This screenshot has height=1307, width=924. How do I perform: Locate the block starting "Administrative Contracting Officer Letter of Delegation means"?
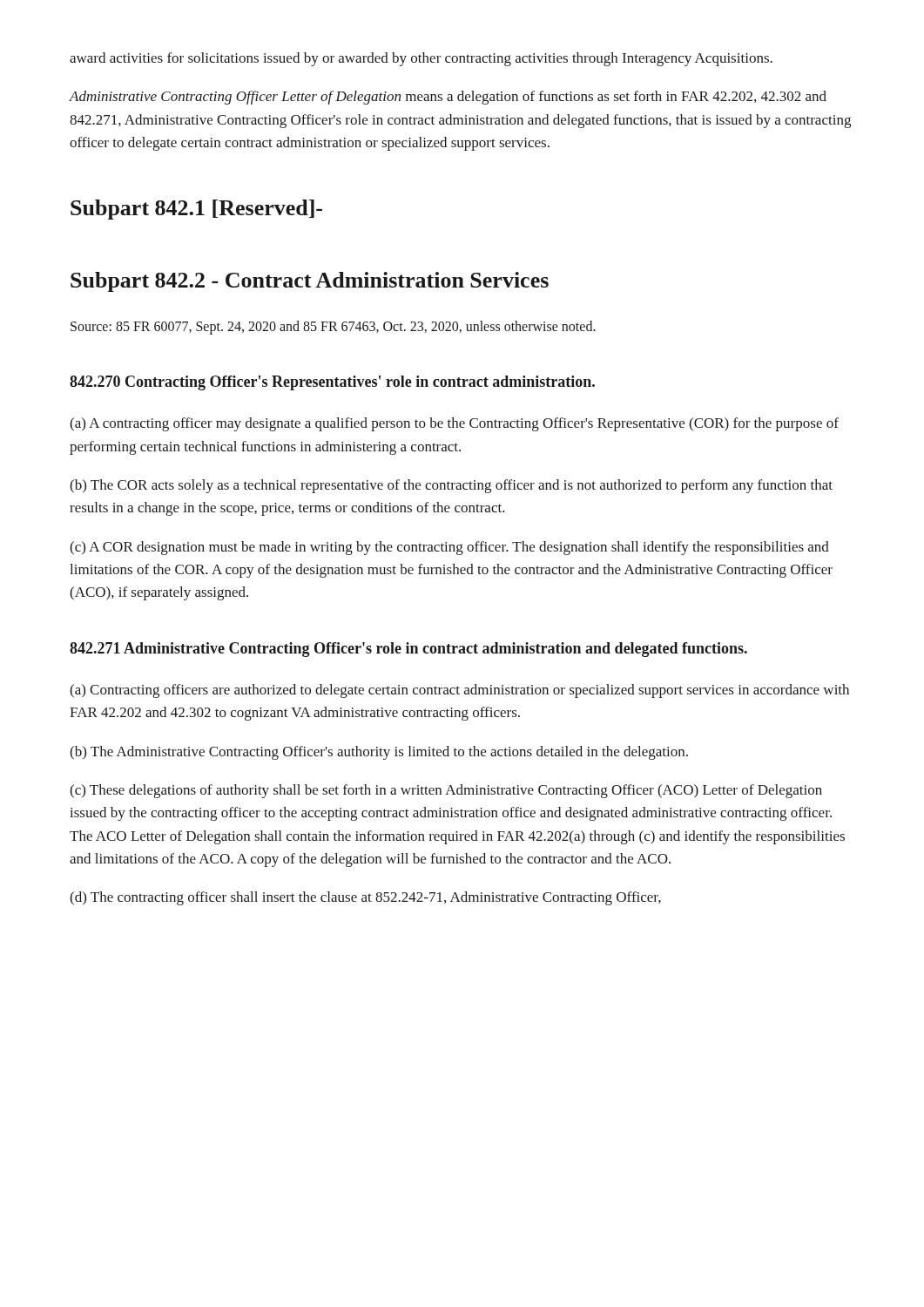(x=462, y=120)
